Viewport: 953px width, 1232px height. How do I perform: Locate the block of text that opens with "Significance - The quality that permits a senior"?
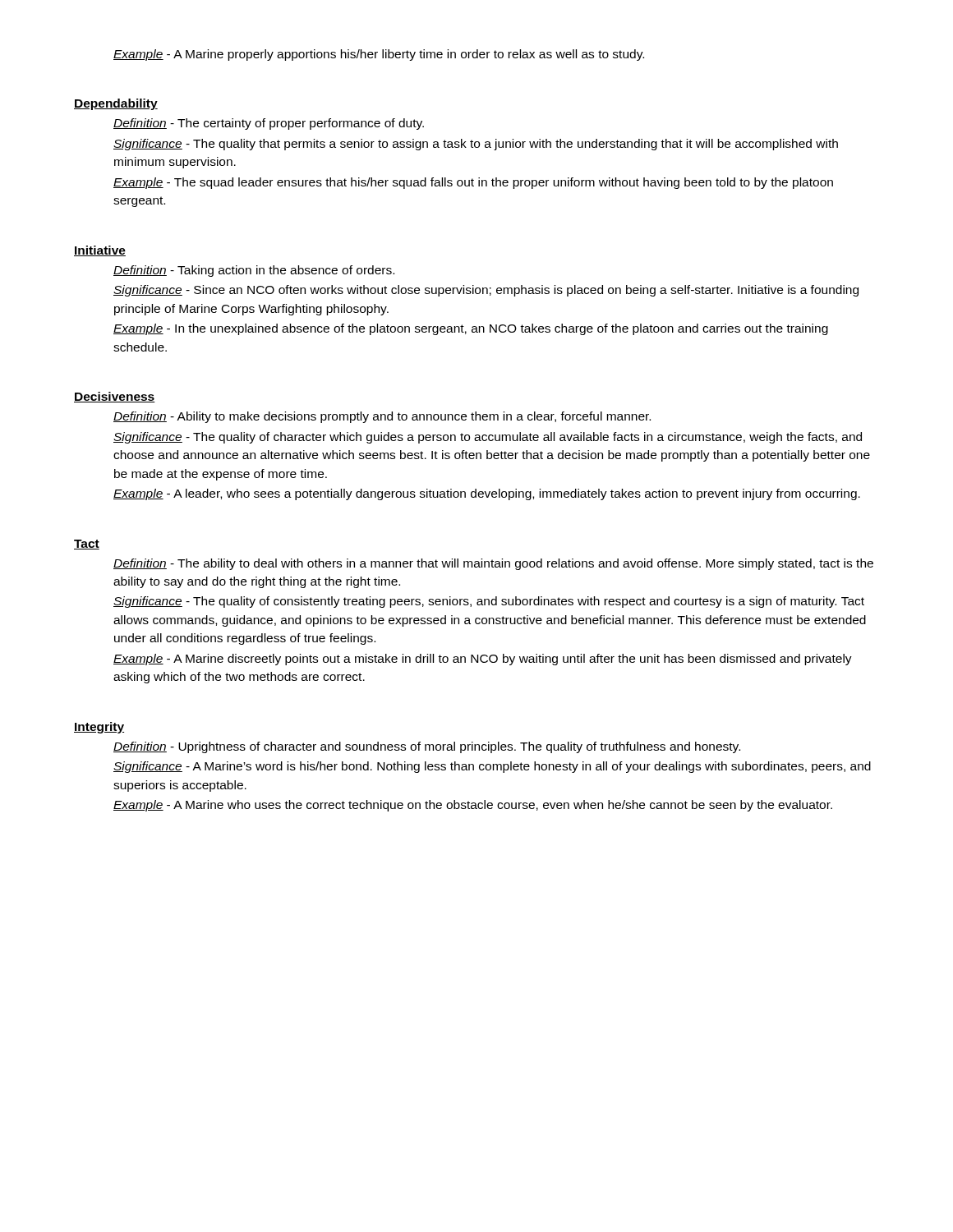coord(476,152)
